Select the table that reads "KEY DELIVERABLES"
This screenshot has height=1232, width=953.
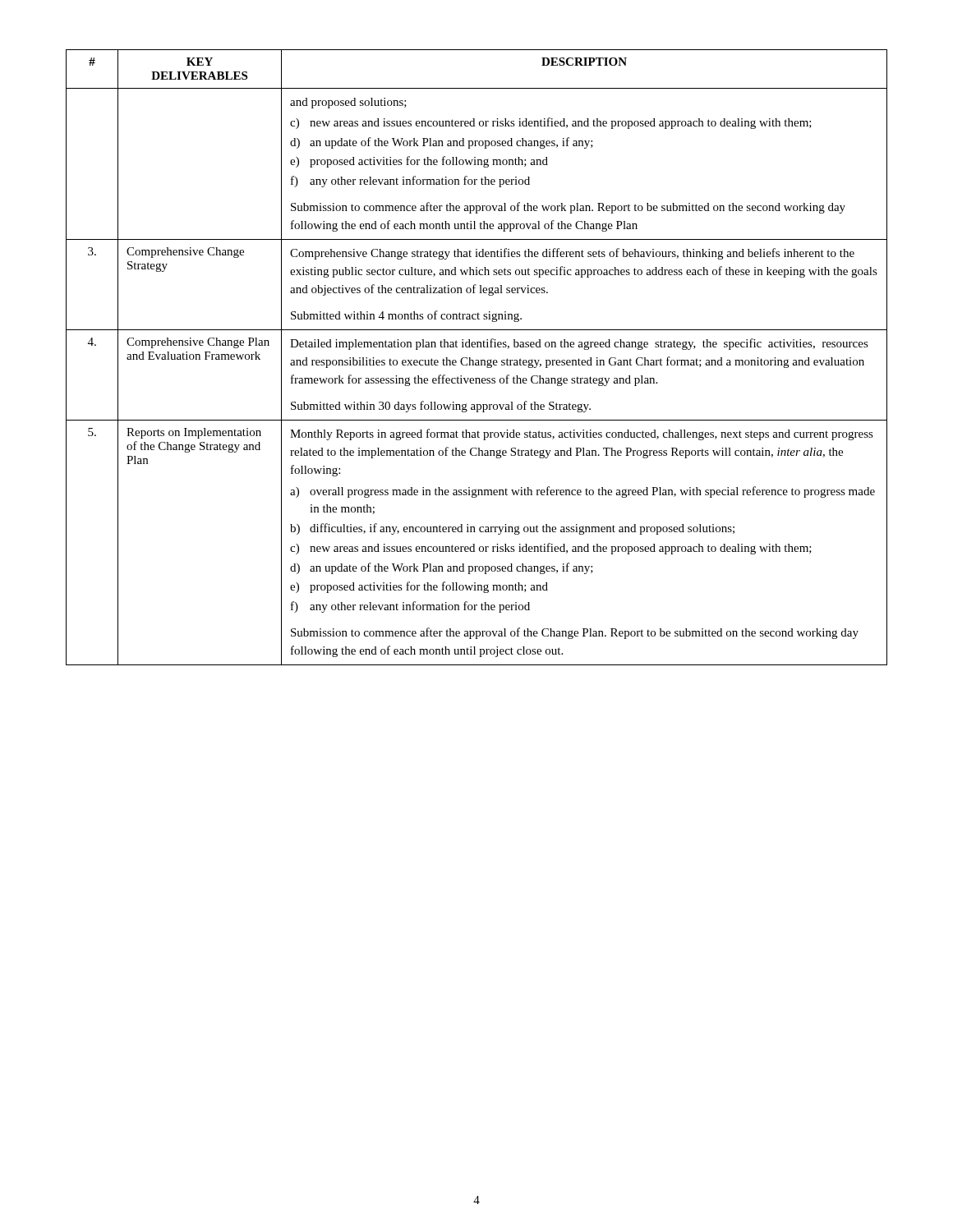pyautogui.click(x=476, y=357)
